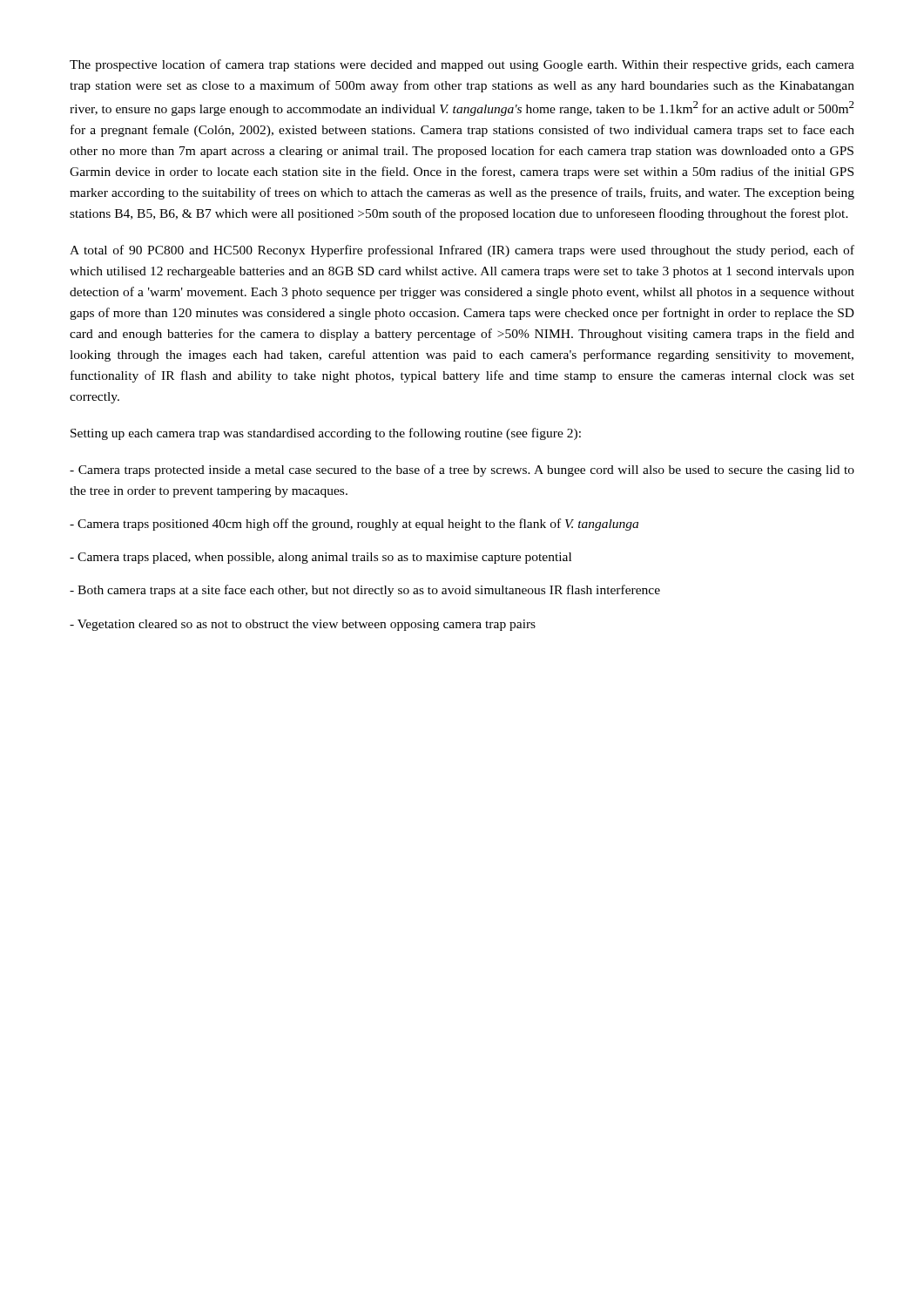Screen dimensions: 1307x924
Task: Select the text block that says "A total of"
Action: point(462,323)
